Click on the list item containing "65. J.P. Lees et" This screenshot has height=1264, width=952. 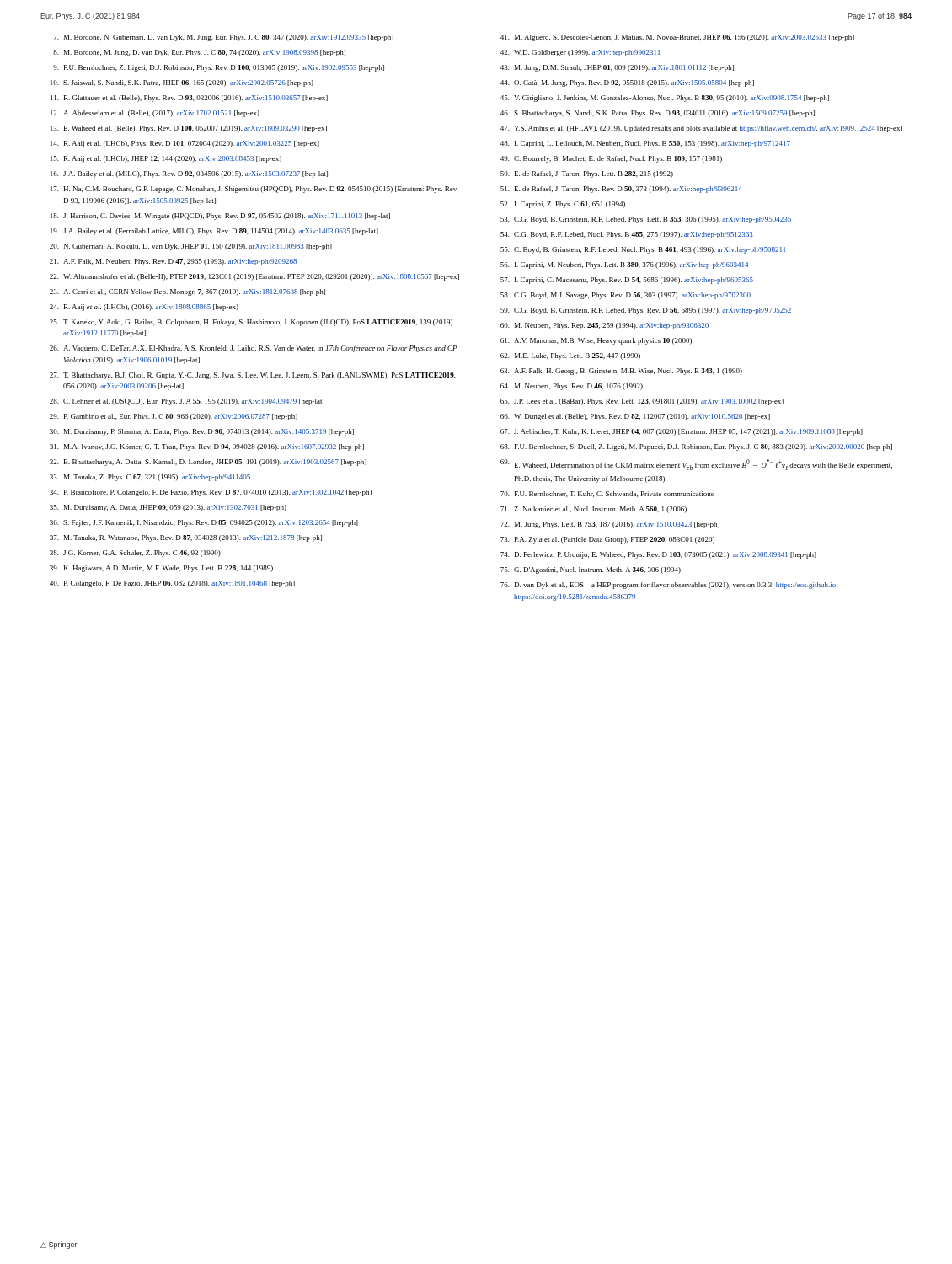(x=701, y=402)
